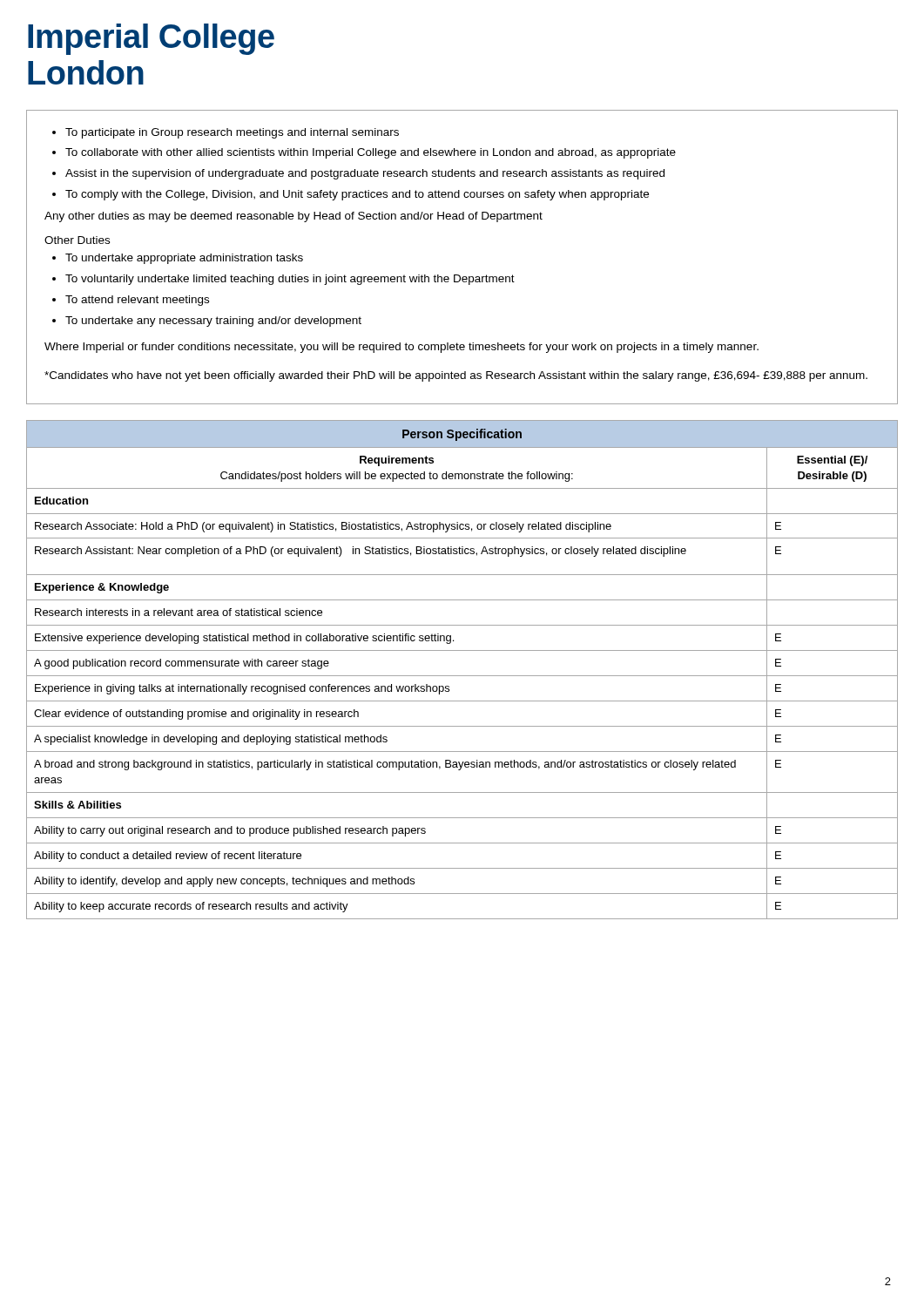Select the list item with the text "To undertake appropriate"

click(x=184, y=257)
